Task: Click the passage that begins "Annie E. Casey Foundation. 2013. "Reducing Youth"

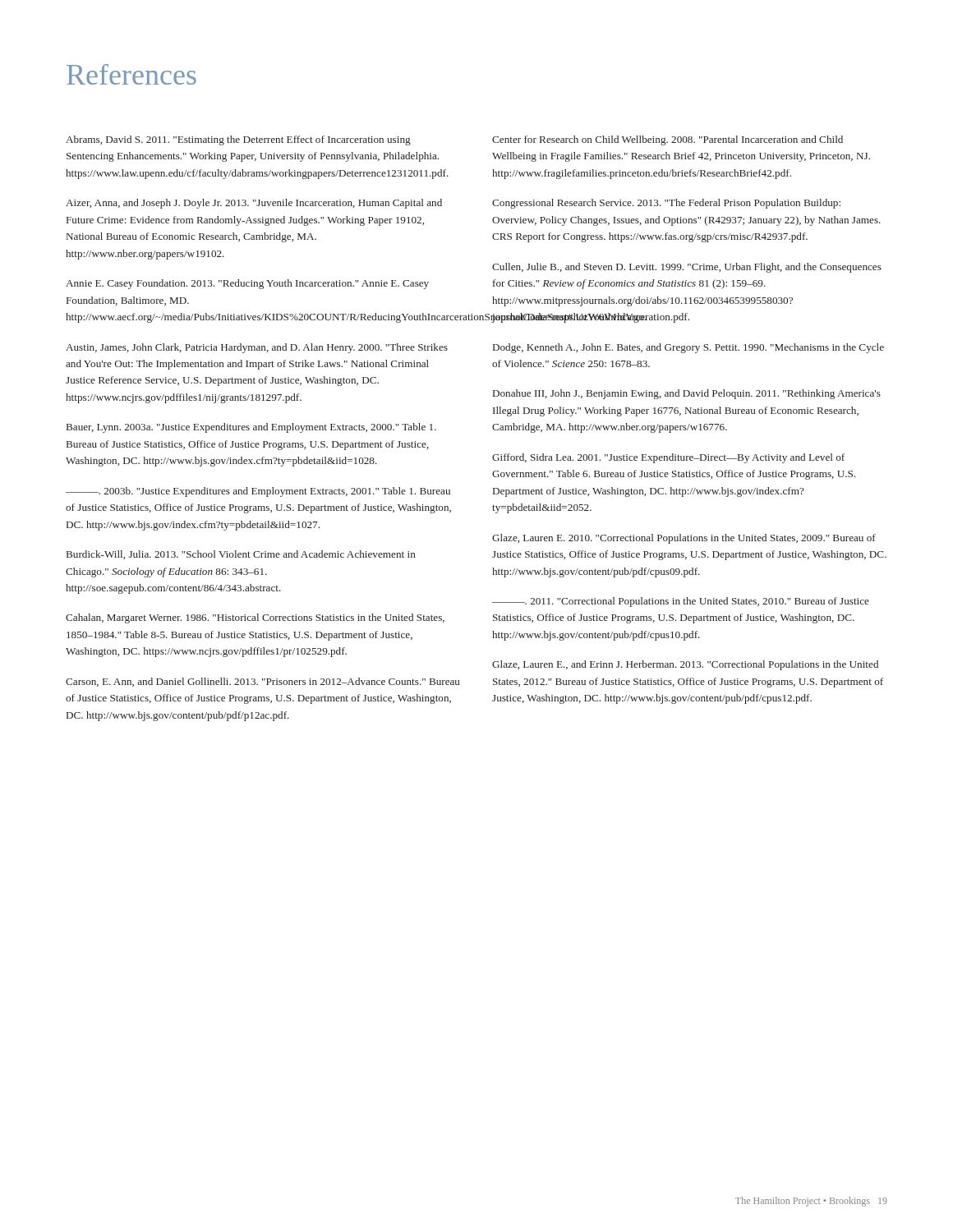Action: point(263,300)
